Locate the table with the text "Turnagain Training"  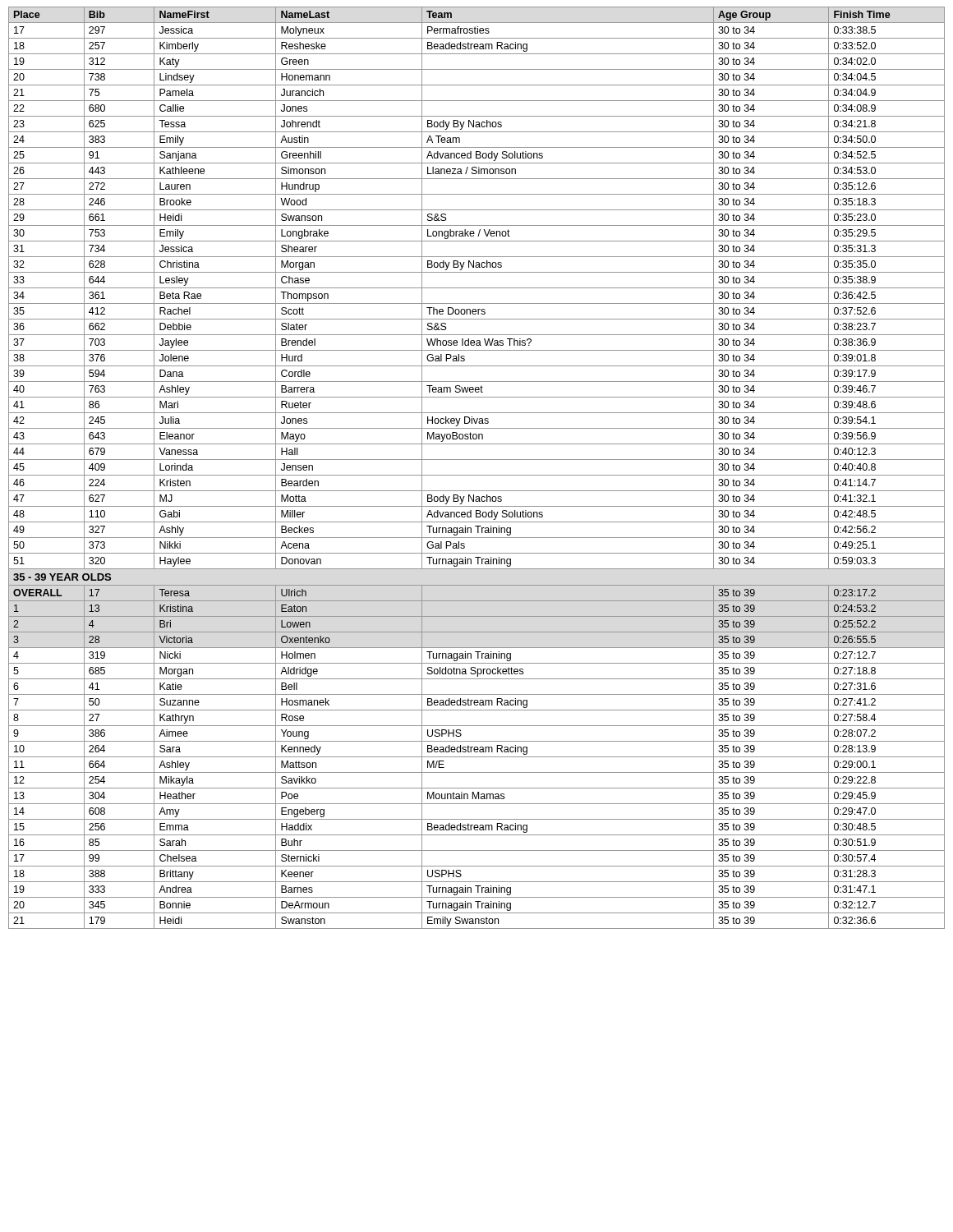pos(476,468)
